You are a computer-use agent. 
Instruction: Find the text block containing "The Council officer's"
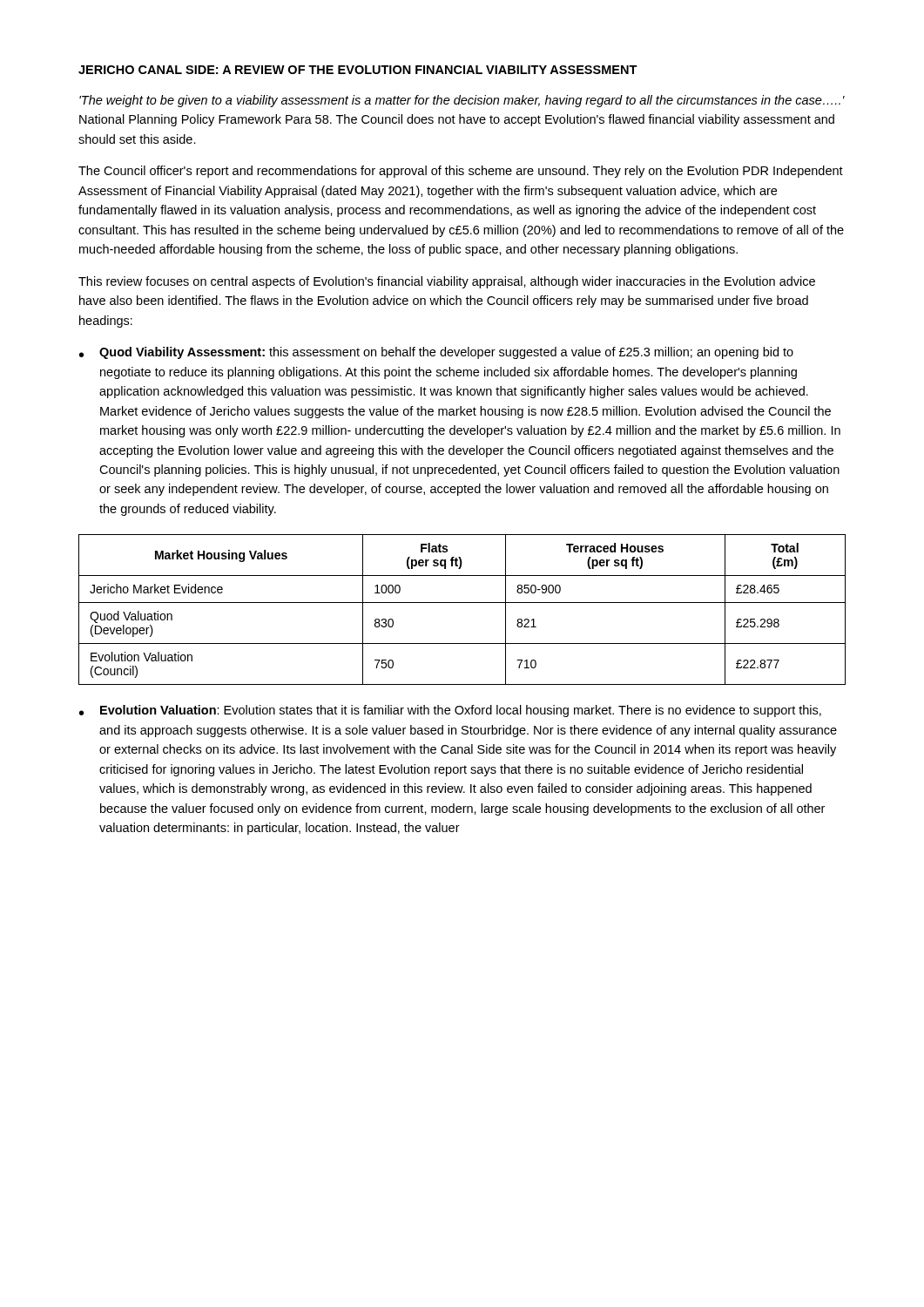click(461, 210)
